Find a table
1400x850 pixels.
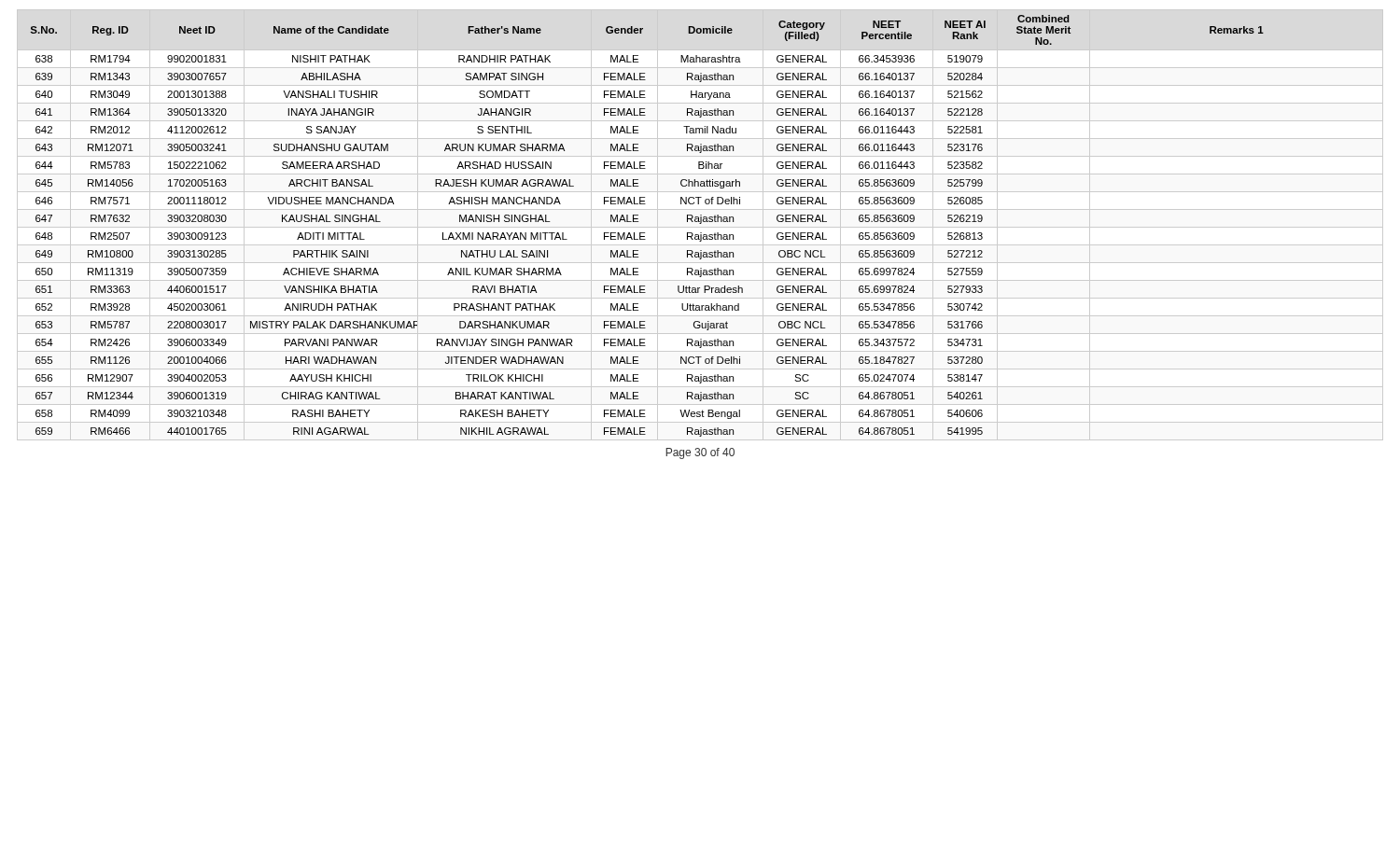(x=700, y=225)
